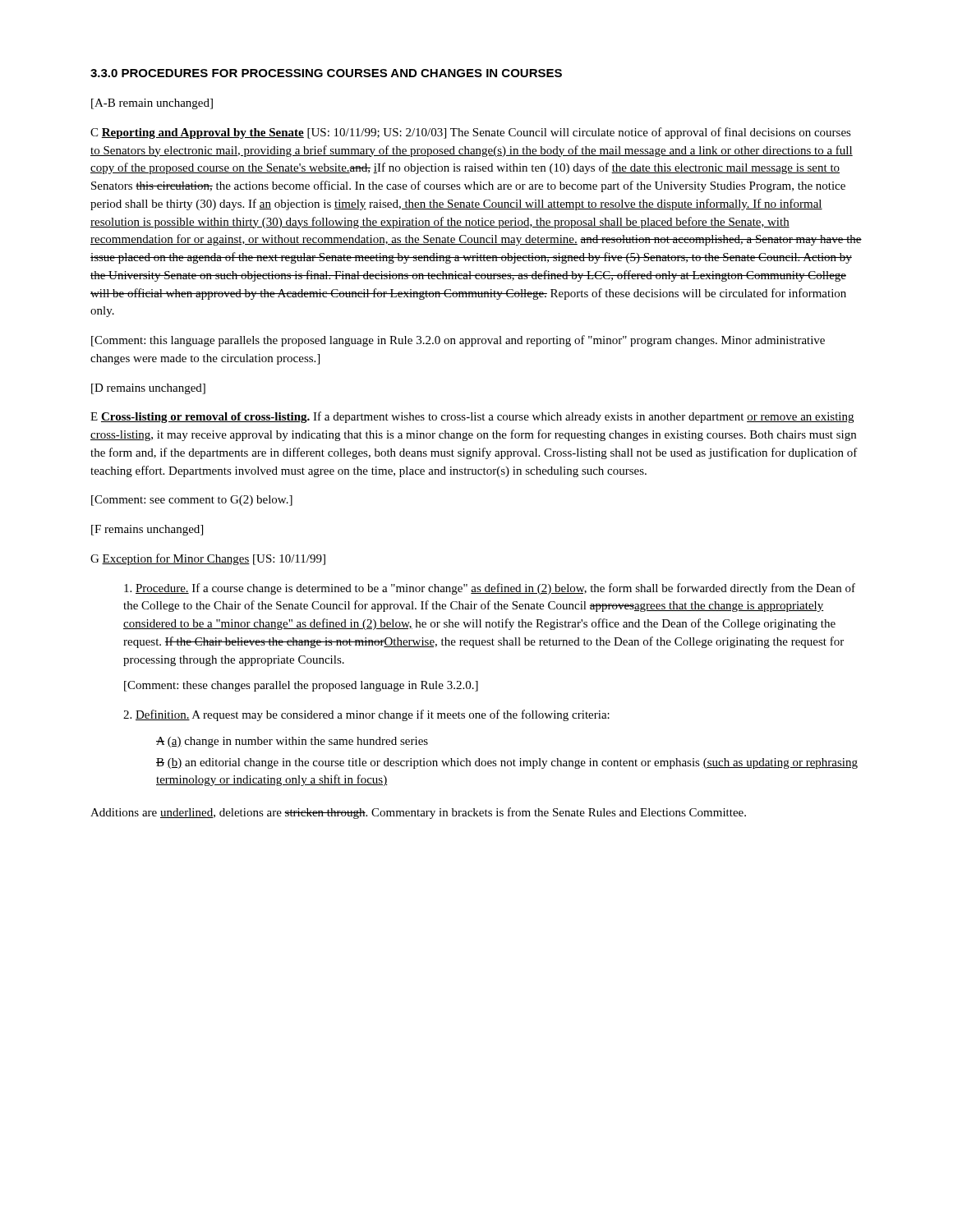This screenshot has height=1232, width=953.
Task: Locate the text "[F remains unchanged]"
Action: pyautogui.click(x=147, y=529)
